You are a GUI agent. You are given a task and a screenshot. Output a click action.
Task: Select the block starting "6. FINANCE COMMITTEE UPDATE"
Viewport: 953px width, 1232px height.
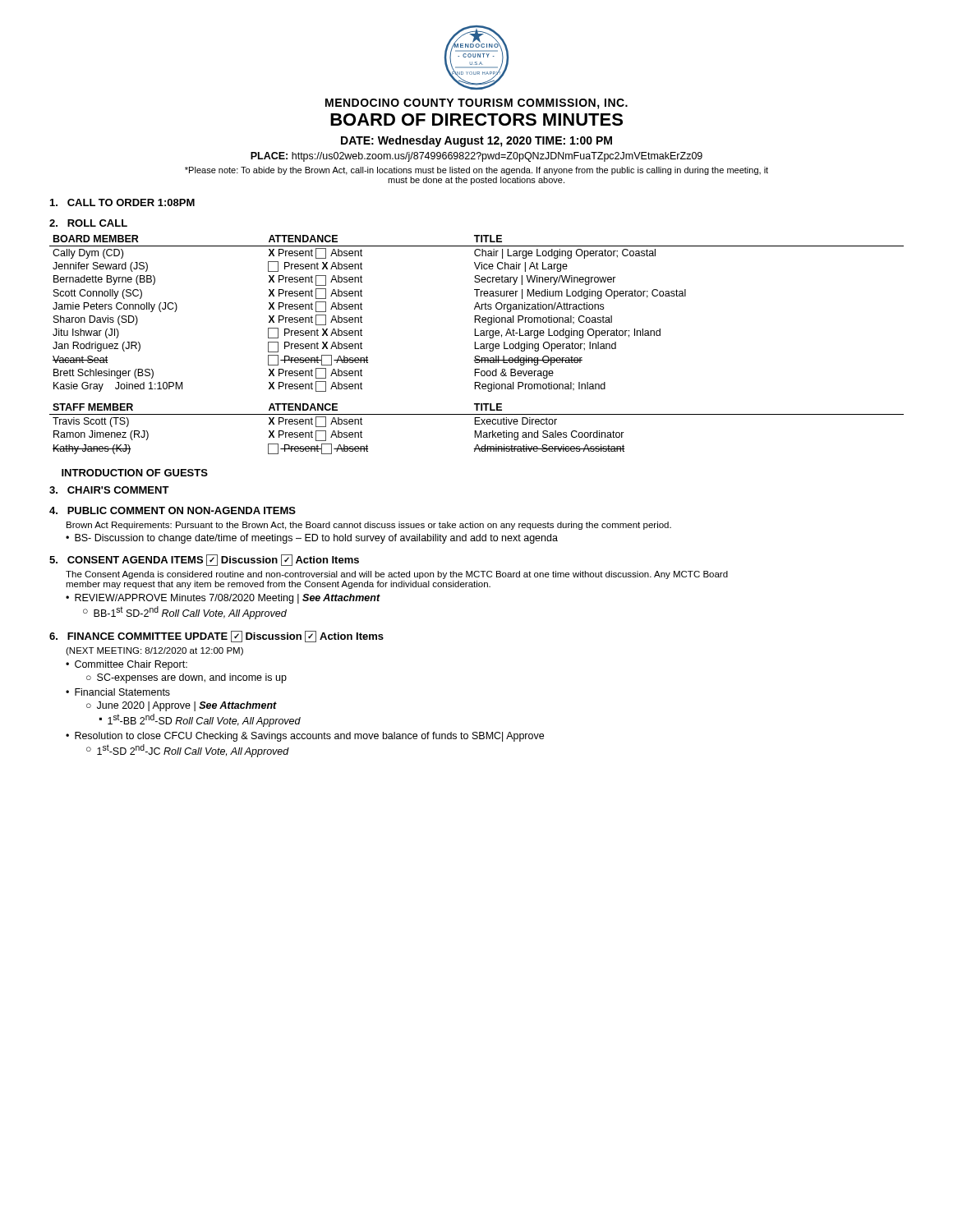click(216, 636)
